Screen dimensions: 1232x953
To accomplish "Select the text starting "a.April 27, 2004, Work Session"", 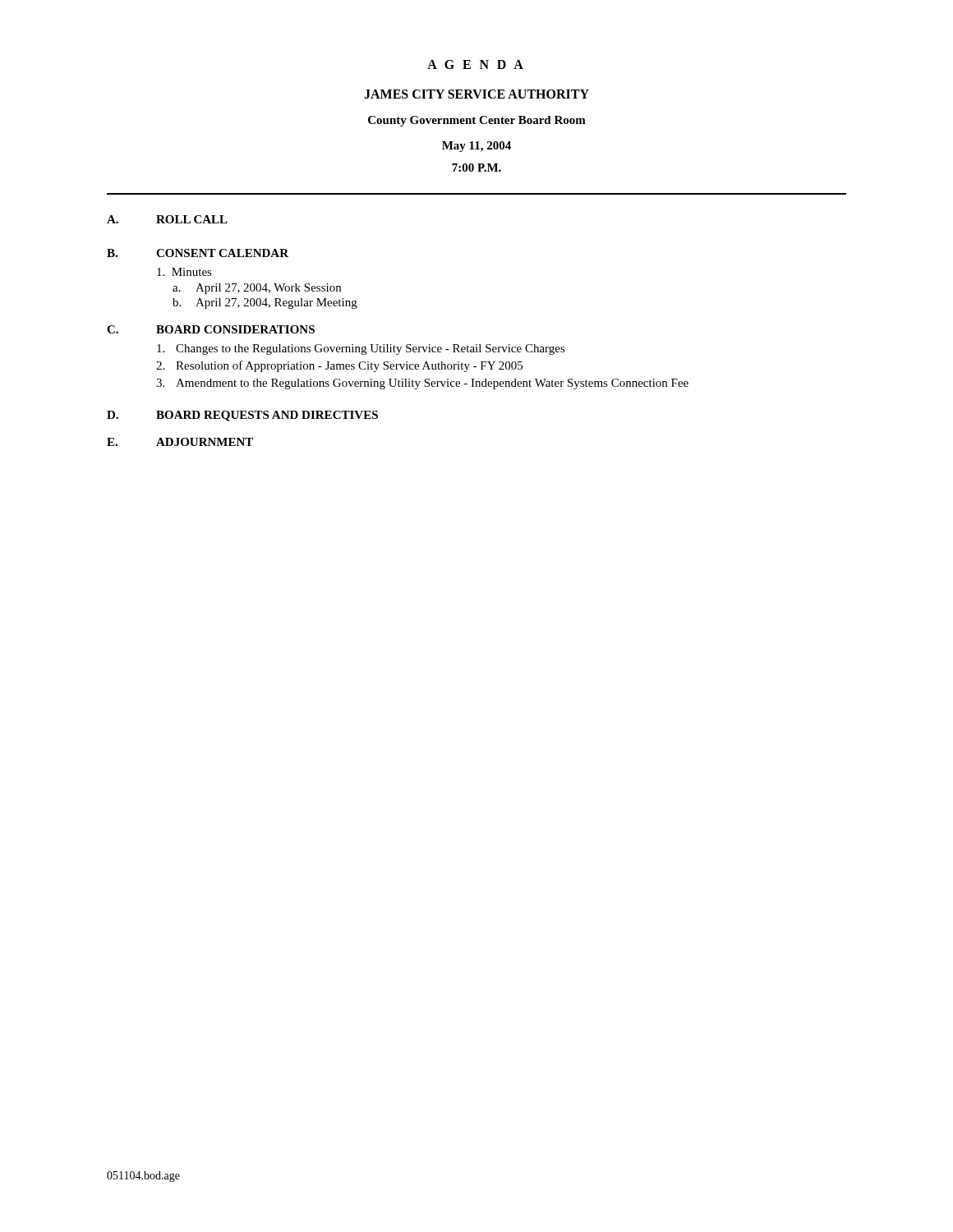I will pyautogui.click(x=257, y=288).
